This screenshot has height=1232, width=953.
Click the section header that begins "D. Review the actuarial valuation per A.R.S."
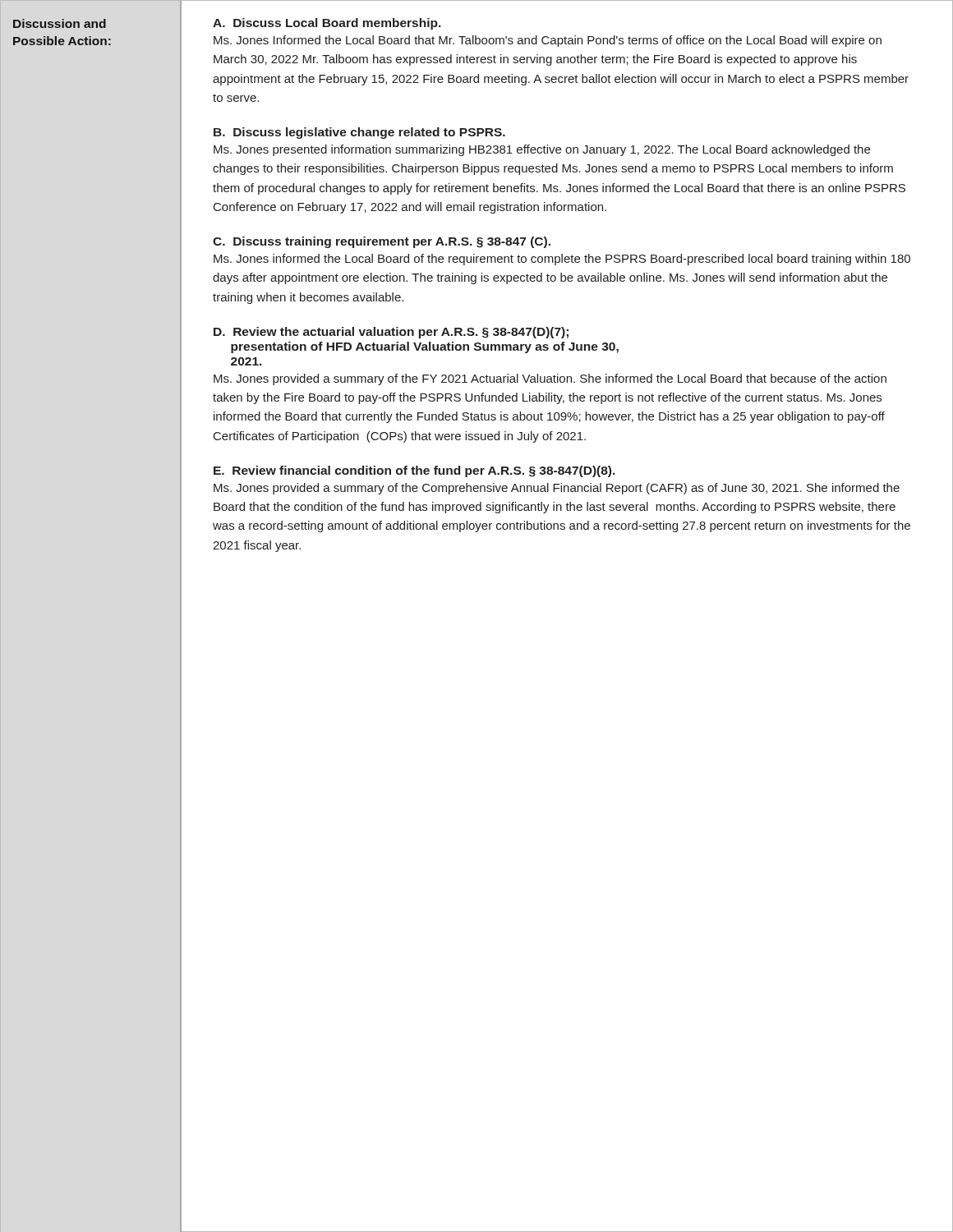pyautogui.click(x=416, y=346)
